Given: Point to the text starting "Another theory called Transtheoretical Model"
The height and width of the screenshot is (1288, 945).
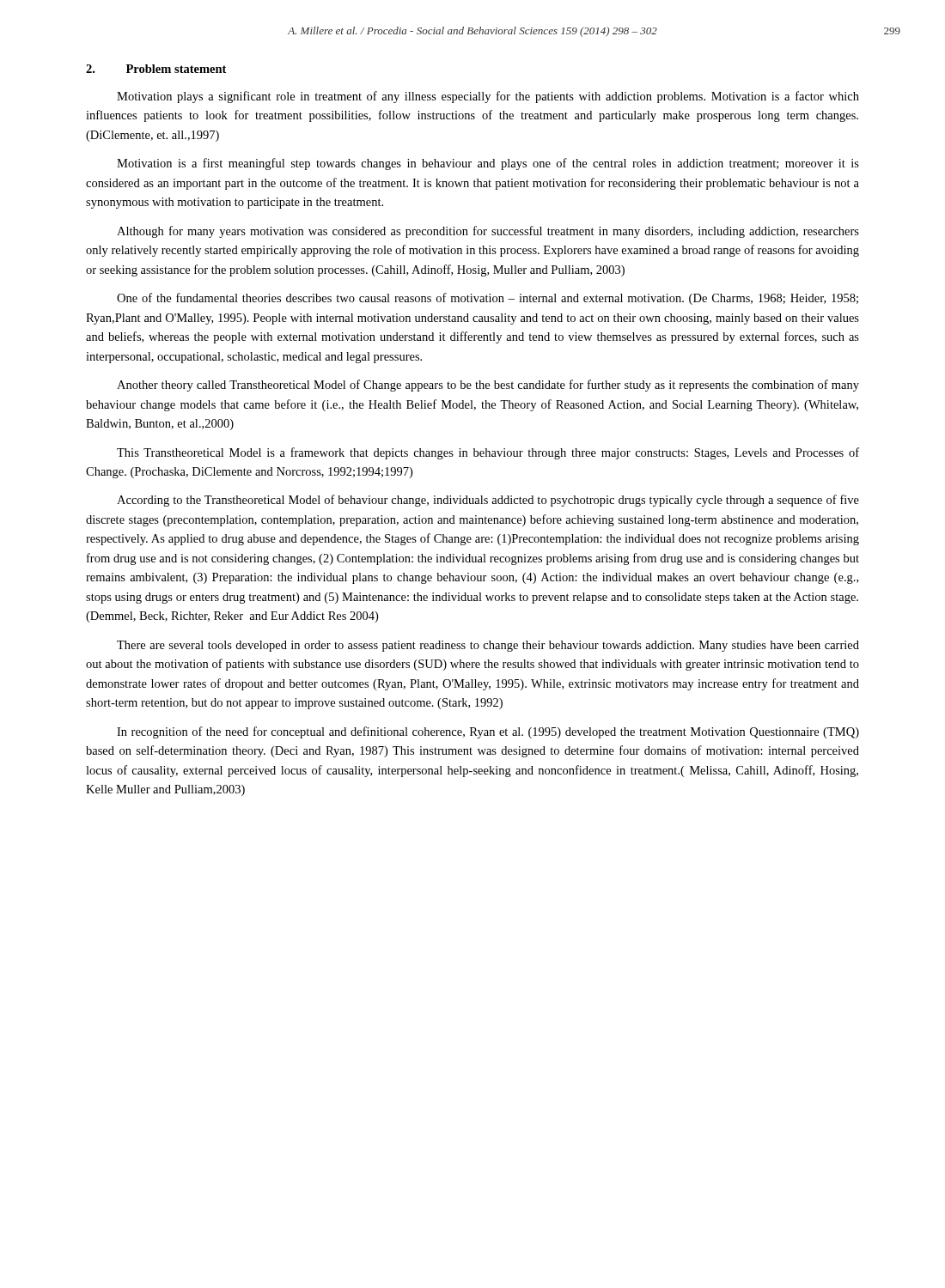Looking at the screenshot, I should tap(472, 404).
